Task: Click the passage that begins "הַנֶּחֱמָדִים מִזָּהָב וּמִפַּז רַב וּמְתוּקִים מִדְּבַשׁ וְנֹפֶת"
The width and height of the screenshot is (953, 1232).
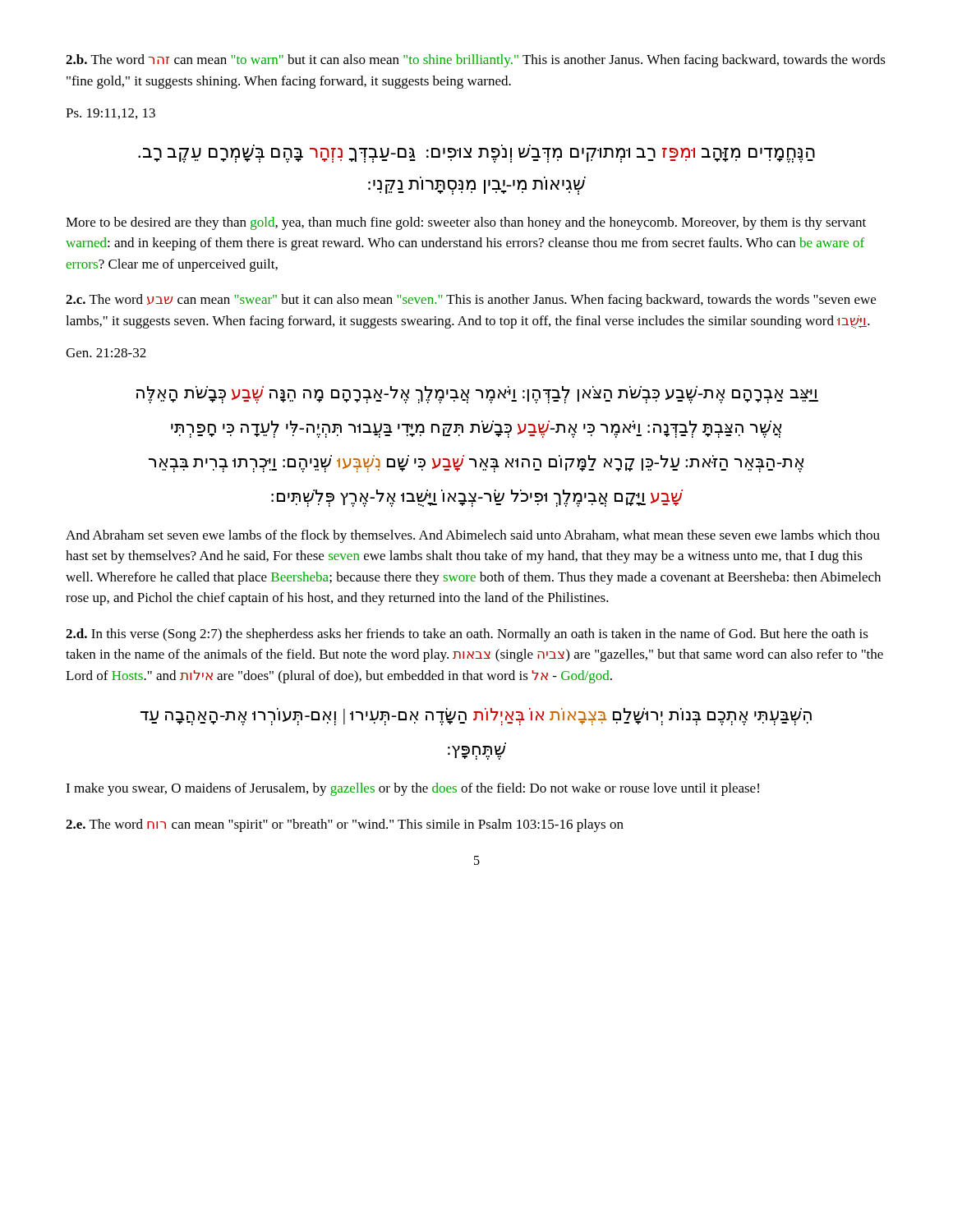Action: (476, 168)
